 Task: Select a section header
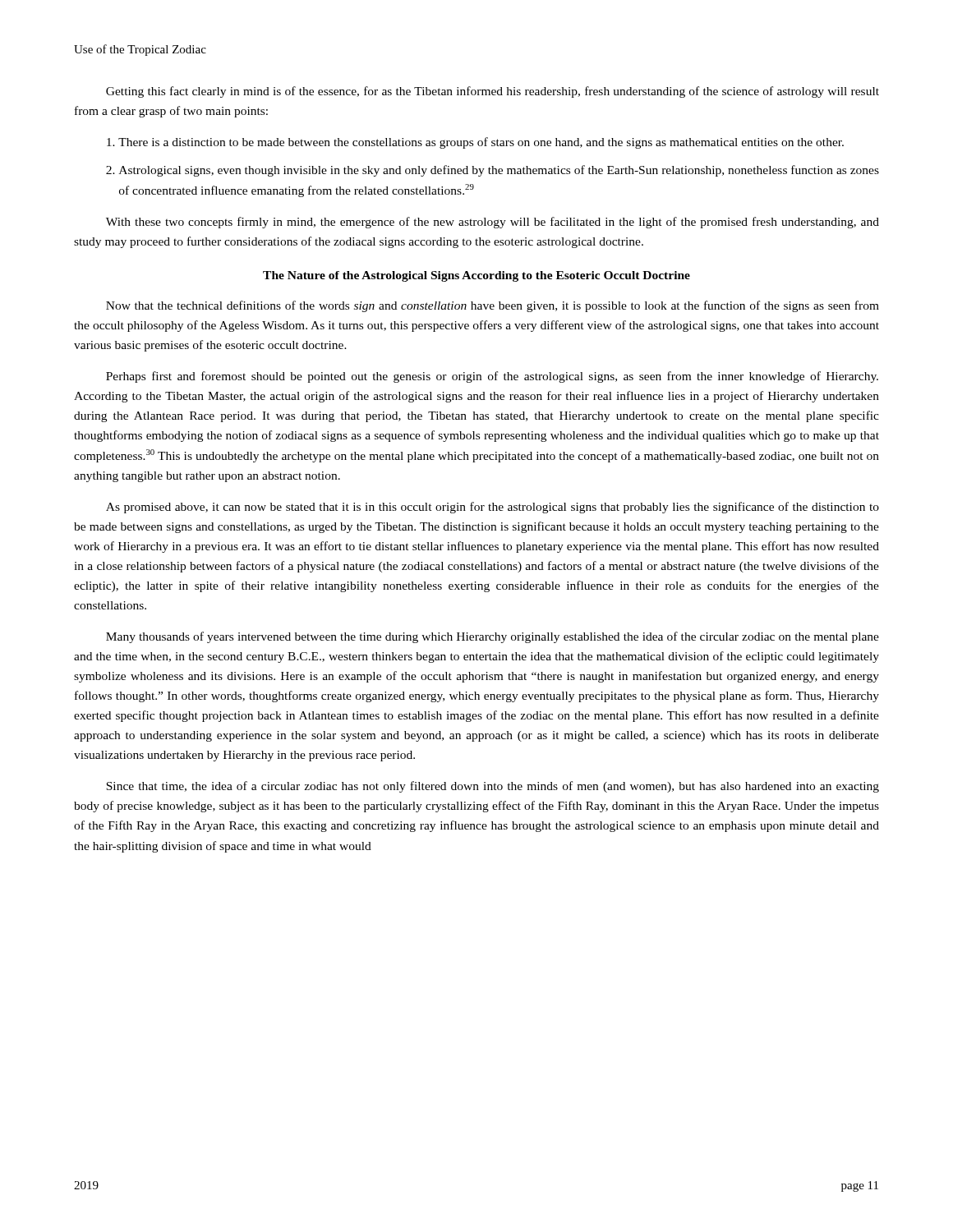[x=476, y=275]
